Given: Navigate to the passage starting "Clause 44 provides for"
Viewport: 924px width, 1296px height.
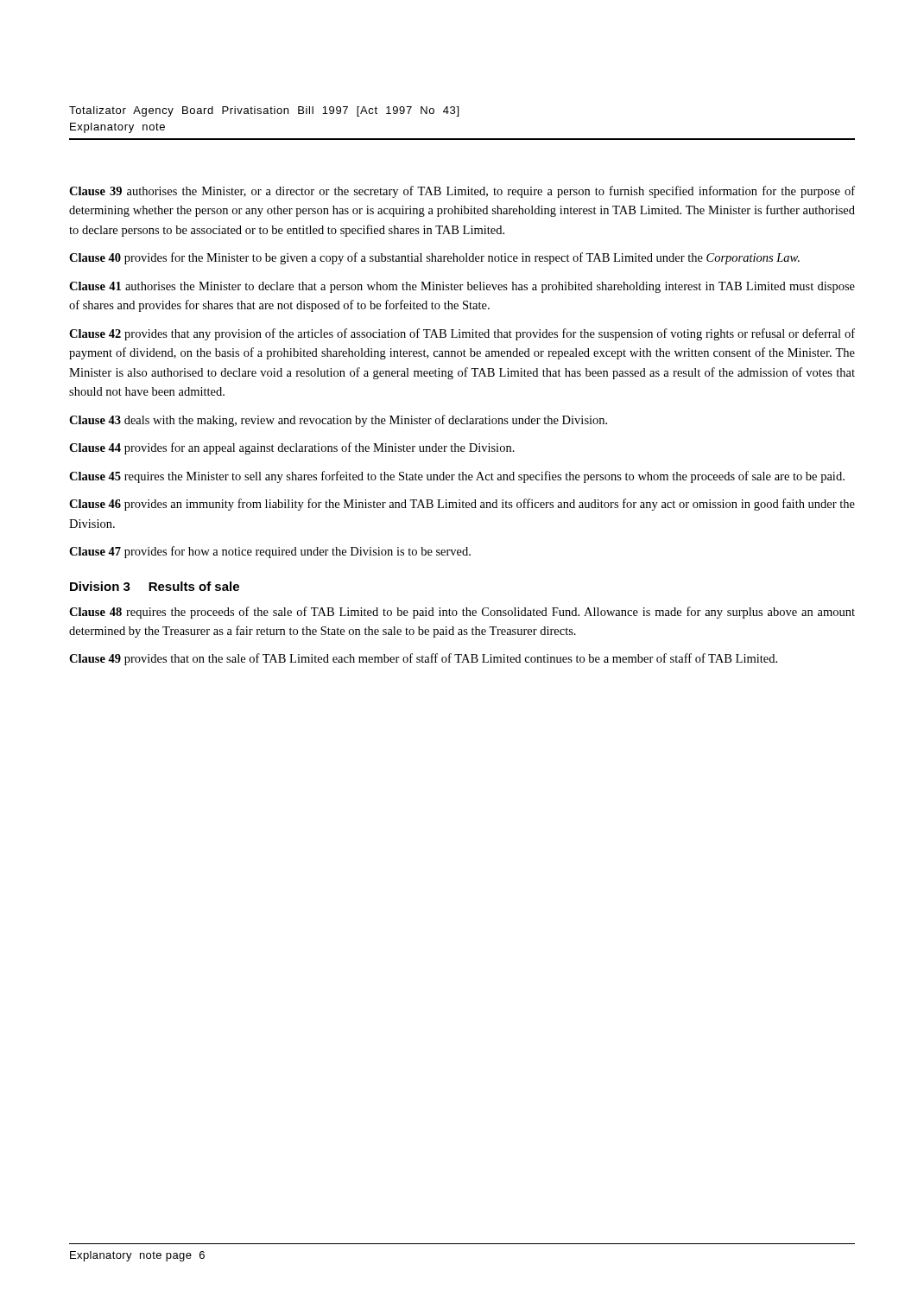Looking at the screenshot, I should point(292,448).
